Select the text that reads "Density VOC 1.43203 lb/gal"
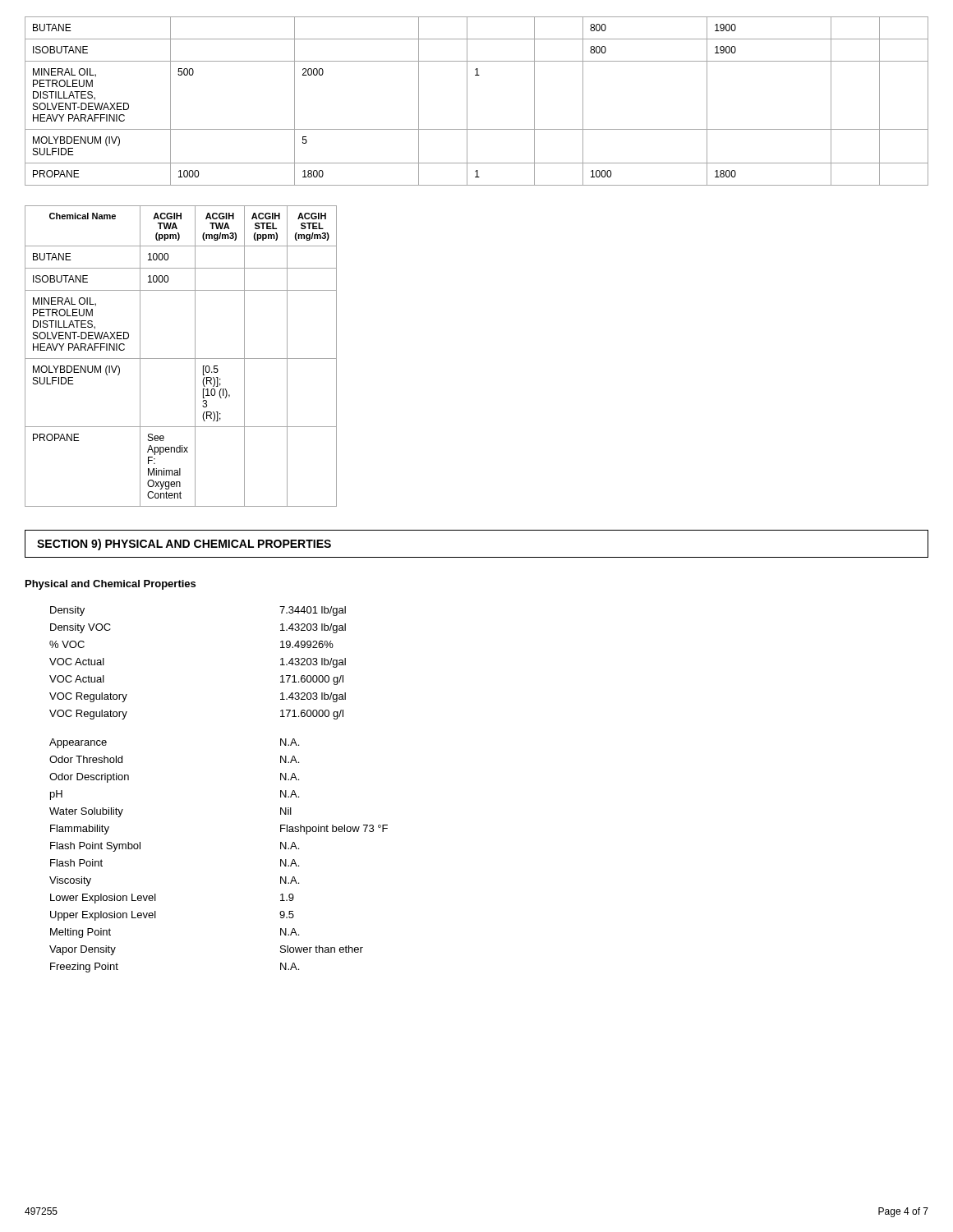The height and width of the screenshot is (1232, 953). 80,627
